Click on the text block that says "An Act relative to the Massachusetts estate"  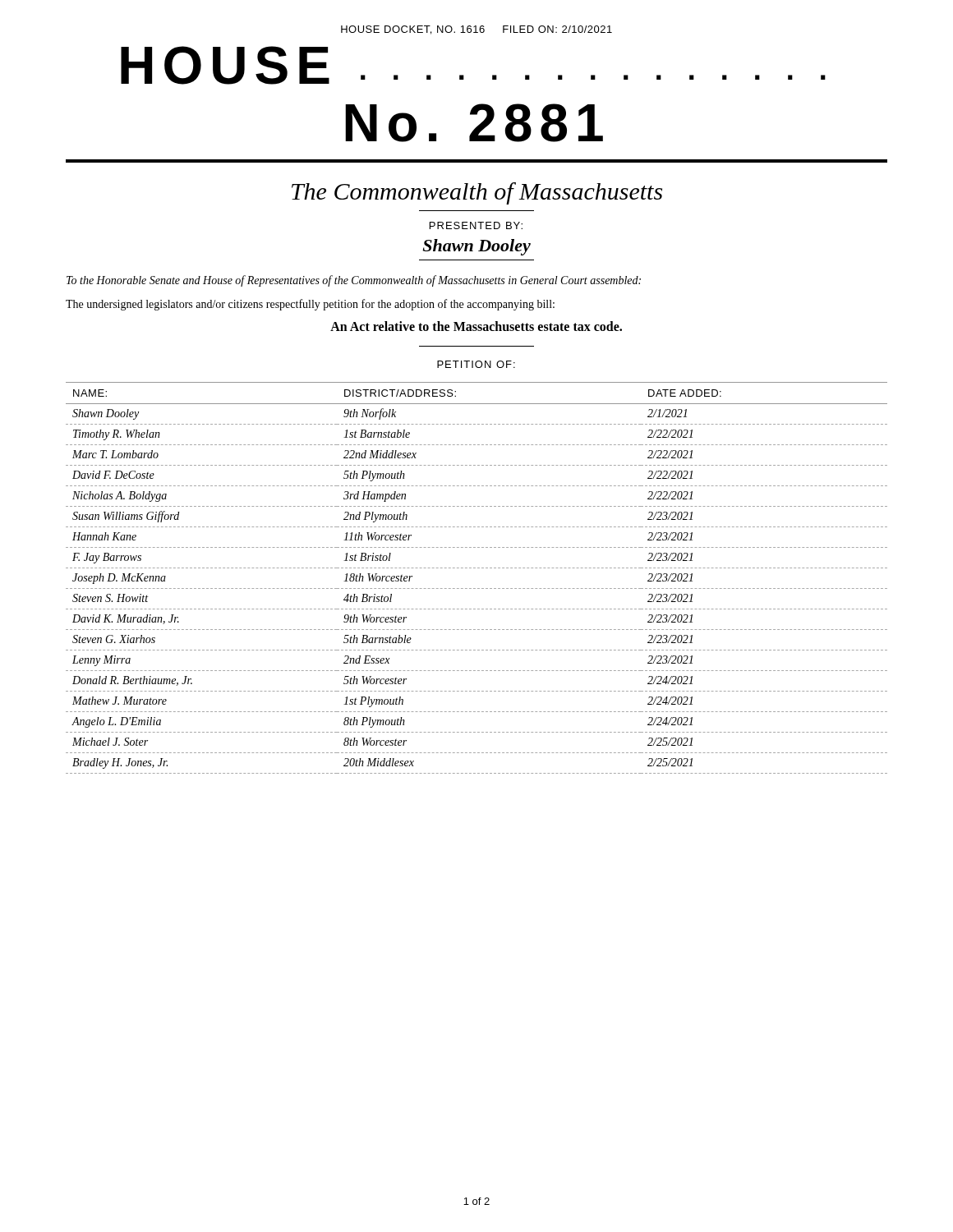tap(476, 326)
